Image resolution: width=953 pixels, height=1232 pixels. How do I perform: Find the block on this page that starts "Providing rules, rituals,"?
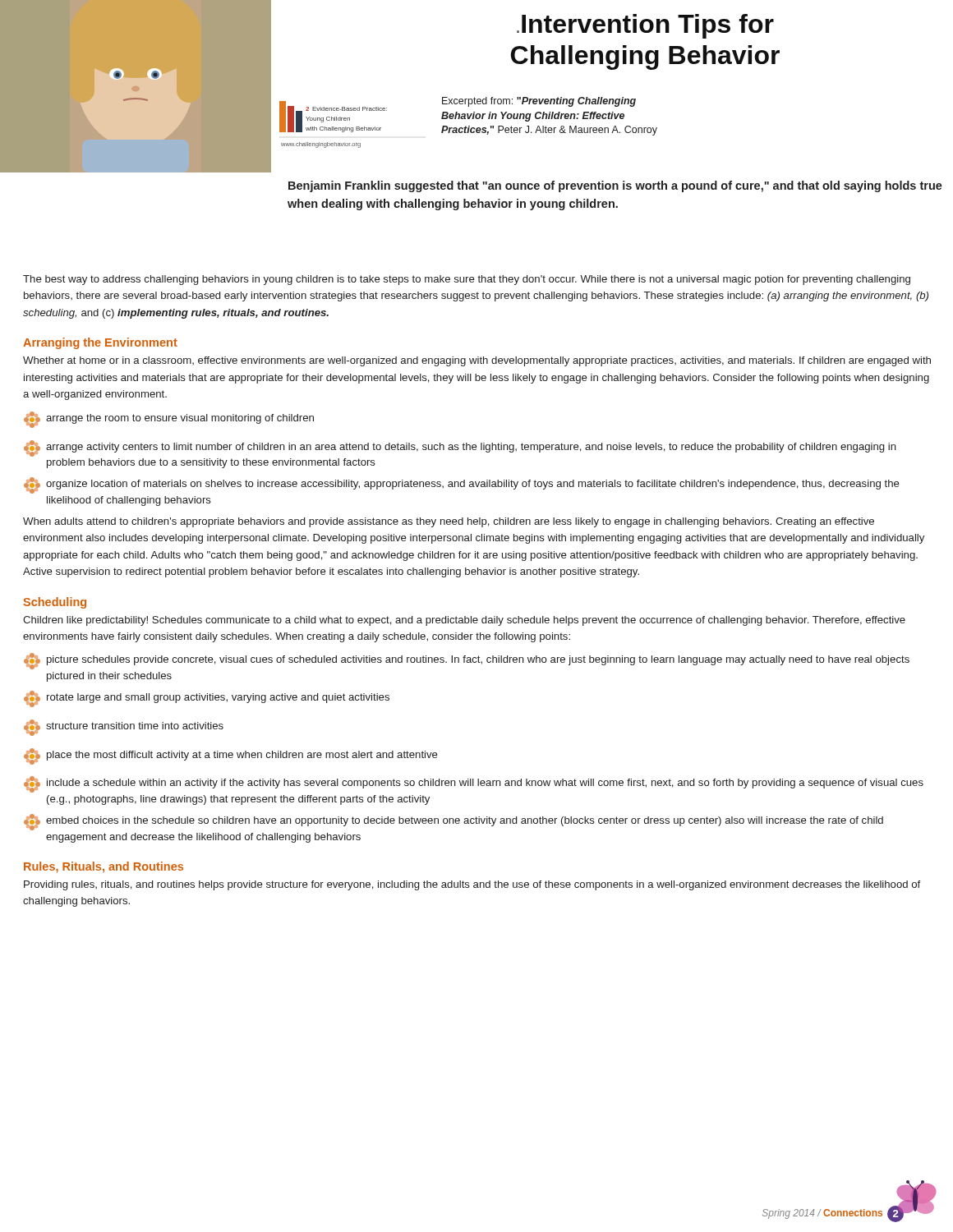(472, 892)
